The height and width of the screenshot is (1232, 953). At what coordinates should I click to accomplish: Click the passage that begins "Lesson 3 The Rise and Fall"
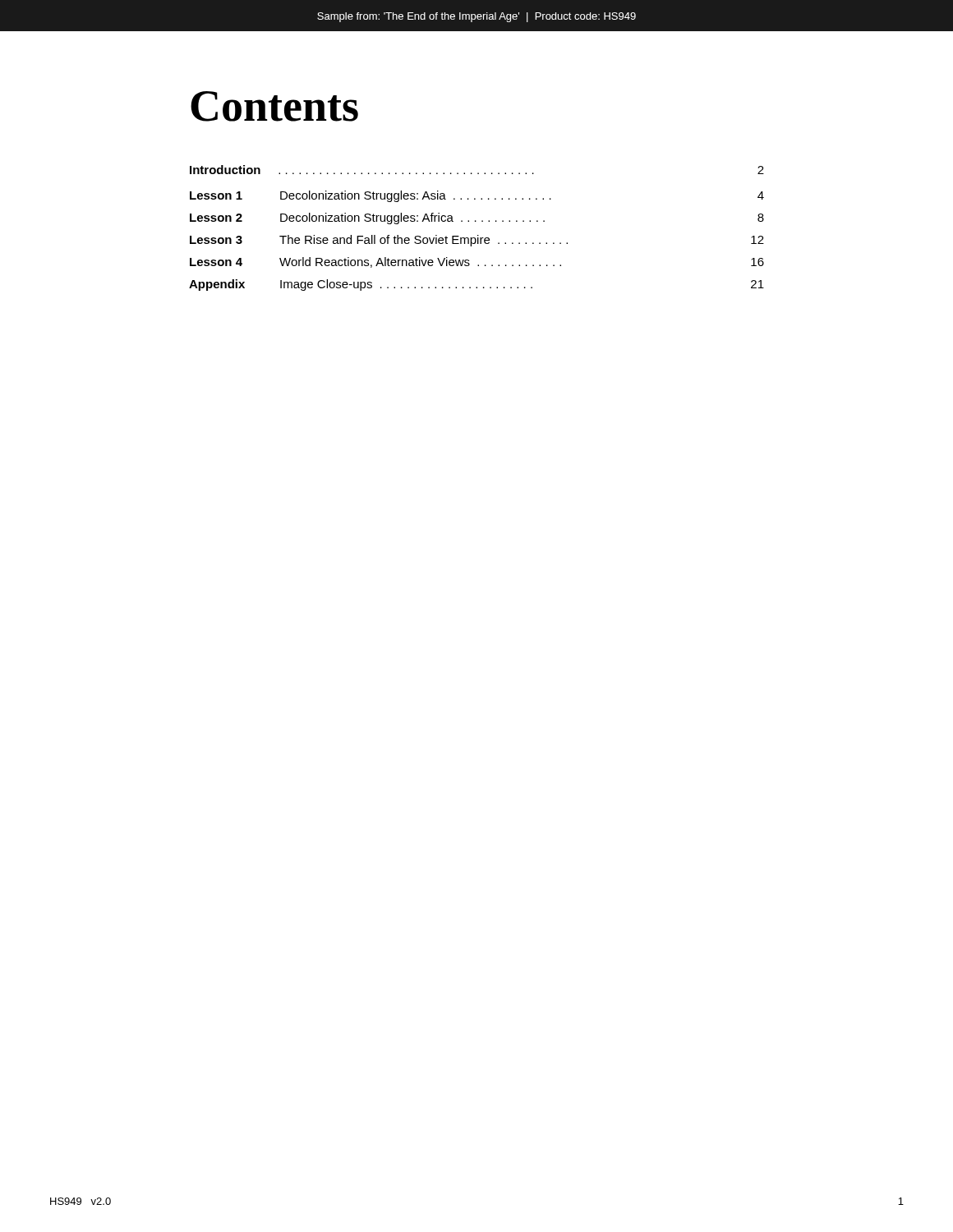(x=476, y=239)
